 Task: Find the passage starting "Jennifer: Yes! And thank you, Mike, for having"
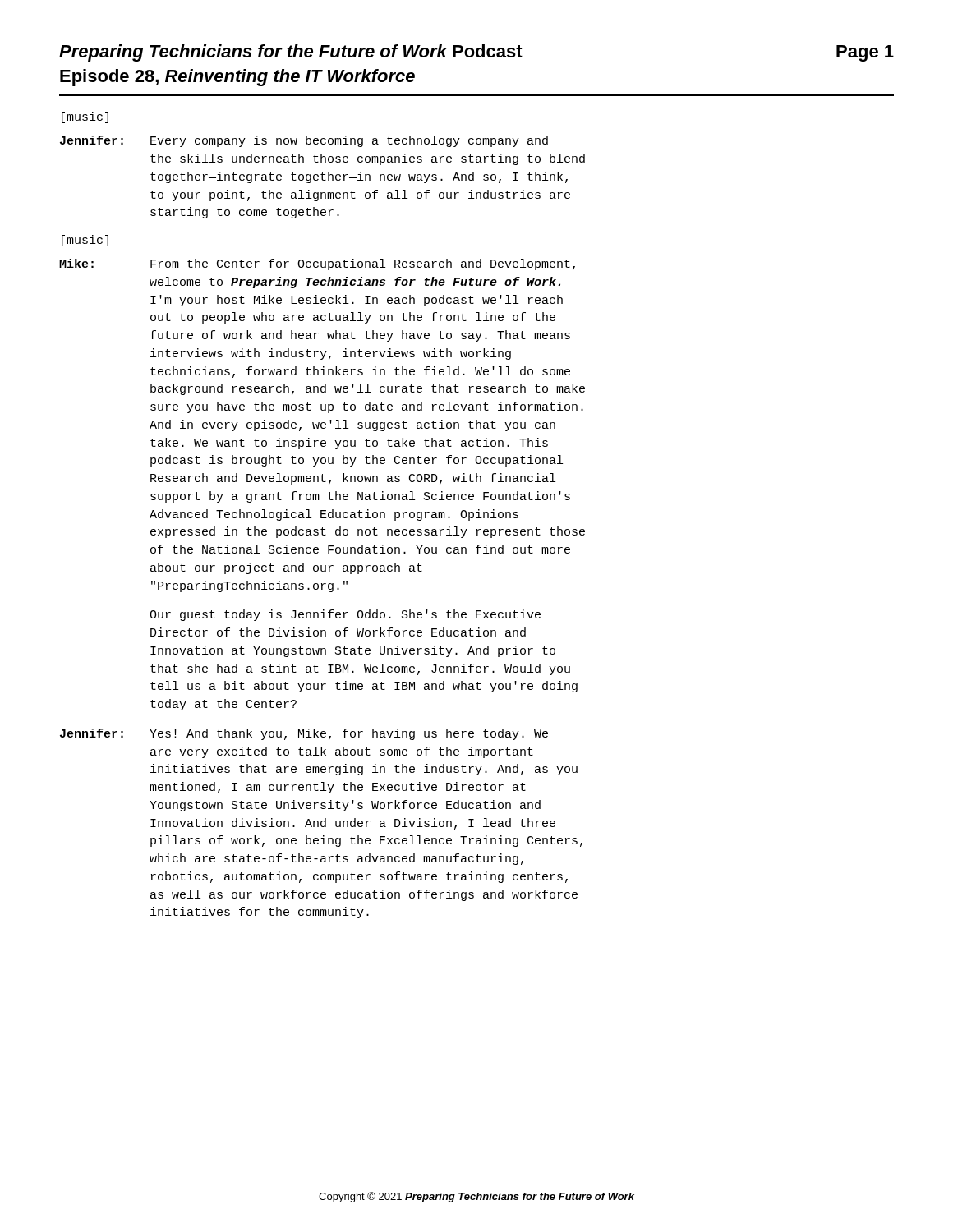click(476, 824)
